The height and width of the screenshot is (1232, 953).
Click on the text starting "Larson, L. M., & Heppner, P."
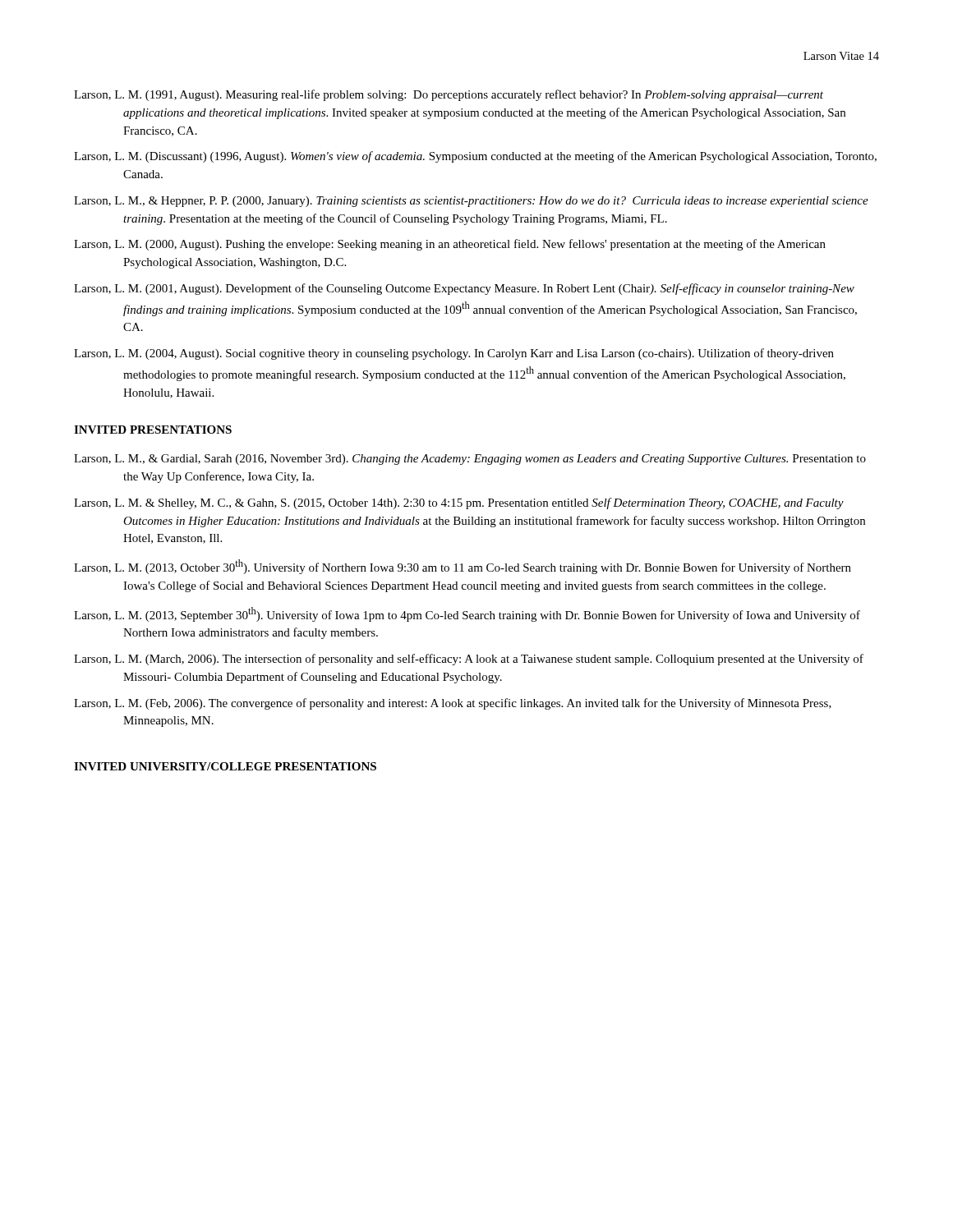click(471, 209)
